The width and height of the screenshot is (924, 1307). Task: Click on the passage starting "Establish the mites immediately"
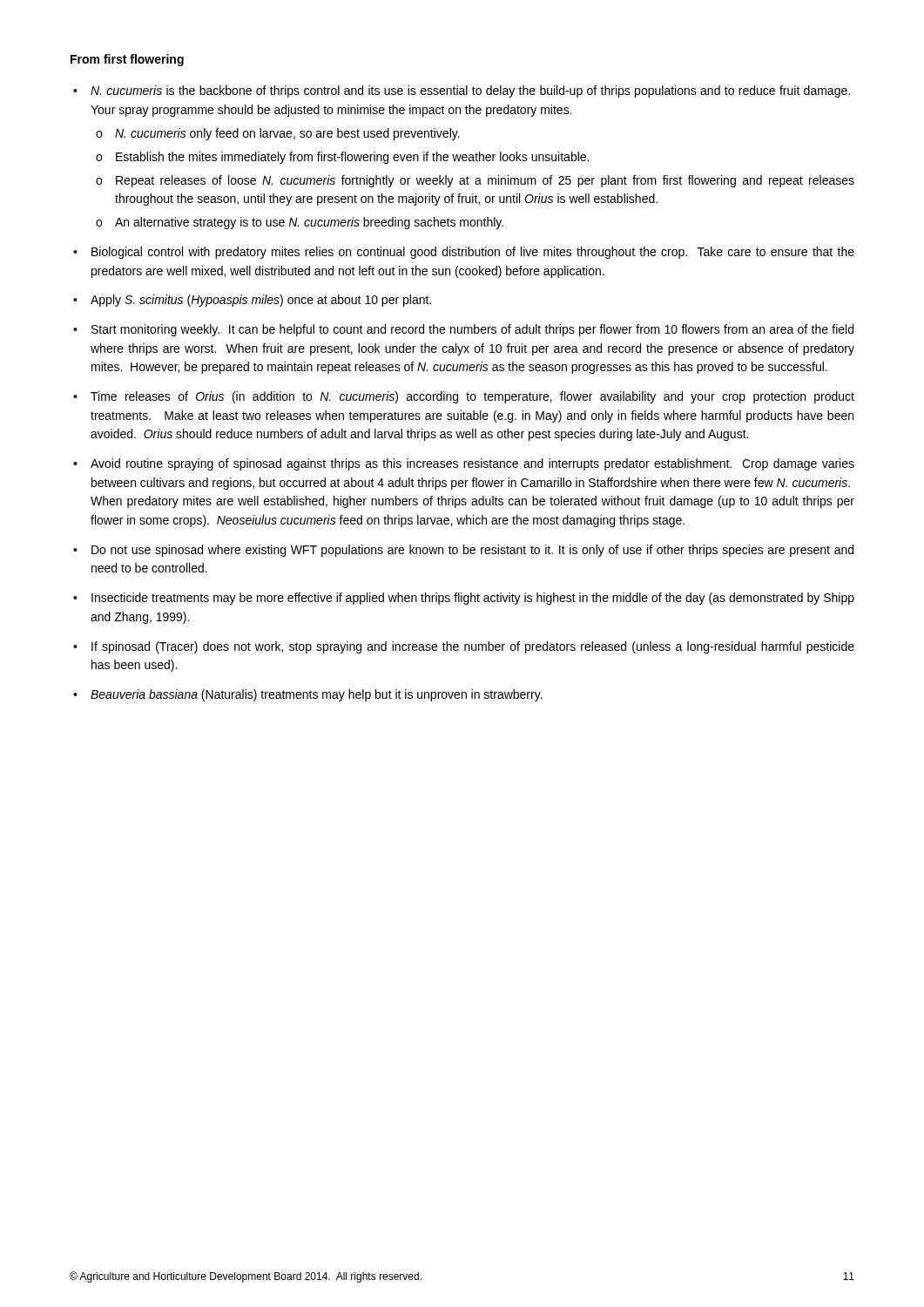coord(352,157)
